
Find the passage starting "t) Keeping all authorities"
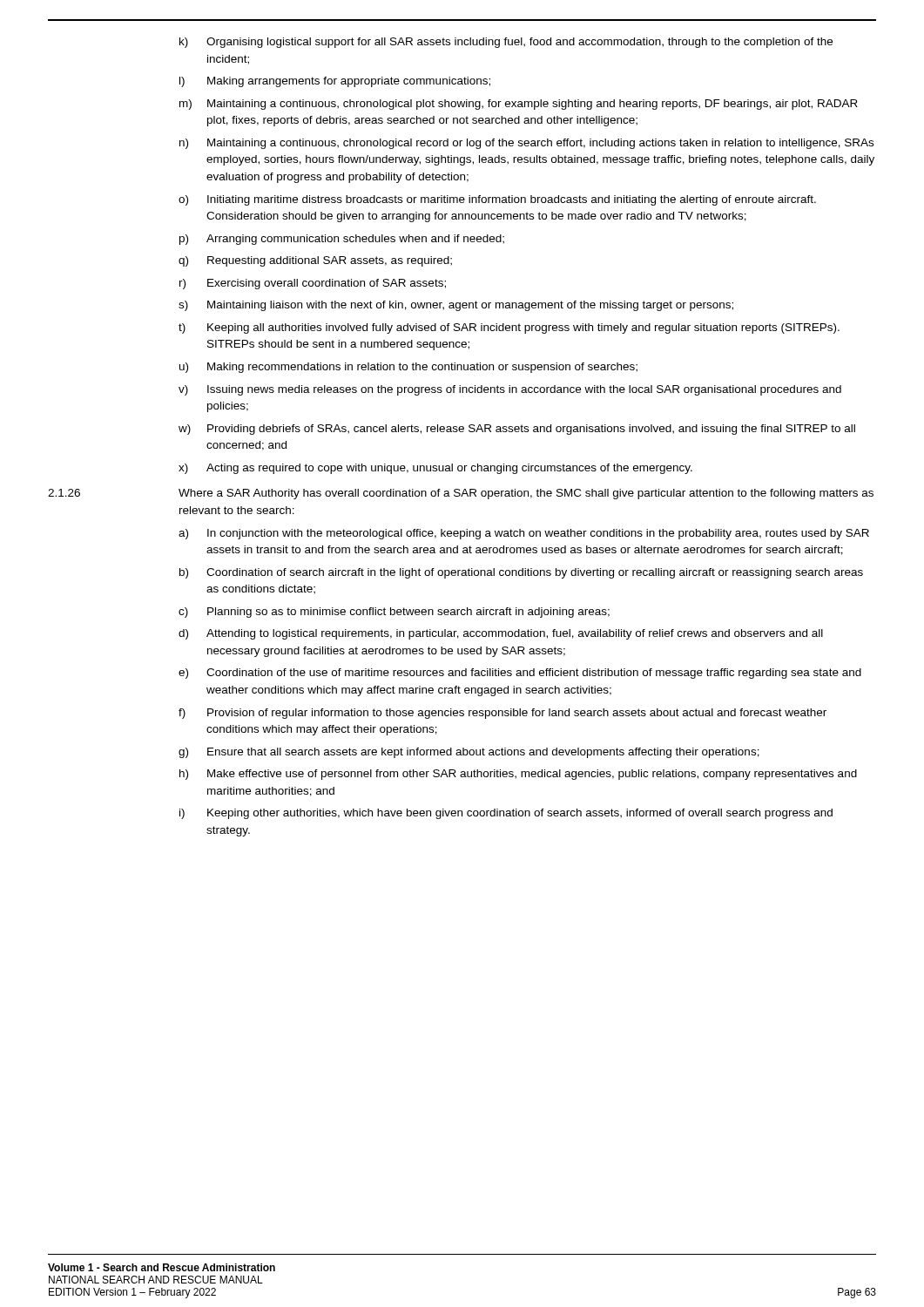point(527,336)
